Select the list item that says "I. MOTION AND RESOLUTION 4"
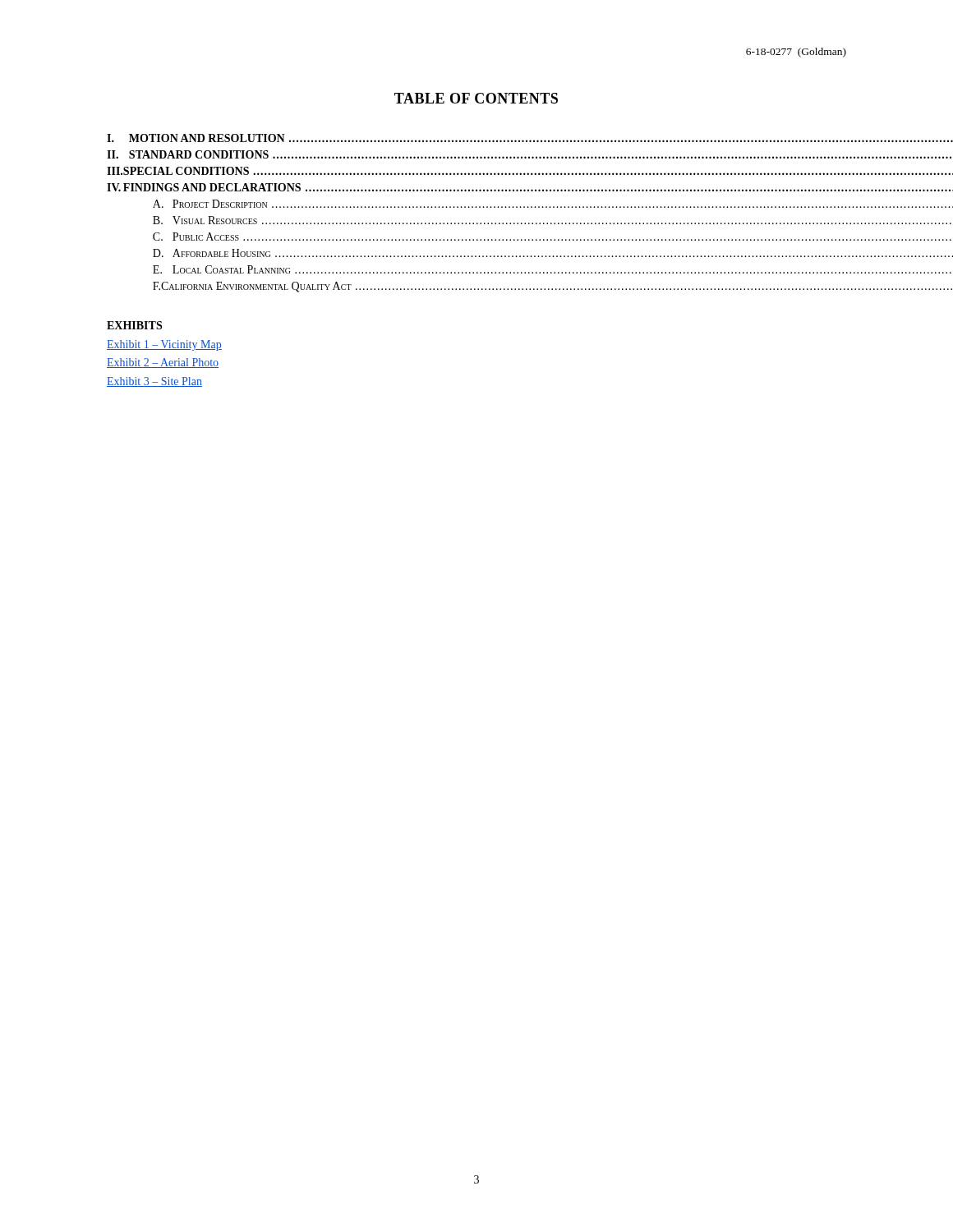 point(530,139)
